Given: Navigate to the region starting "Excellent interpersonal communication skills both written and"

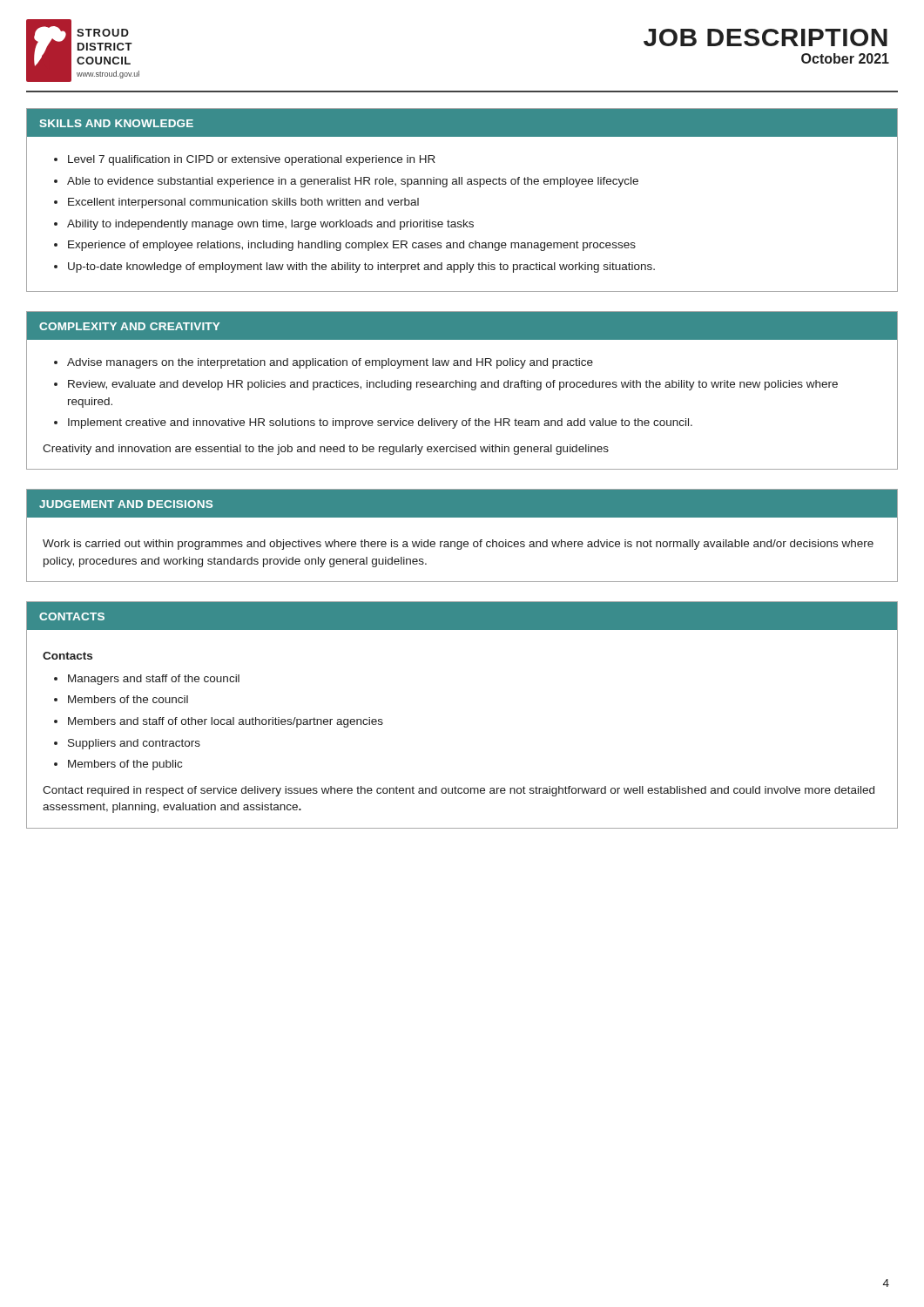Looking at the screenshot, I should coord(243,202).
